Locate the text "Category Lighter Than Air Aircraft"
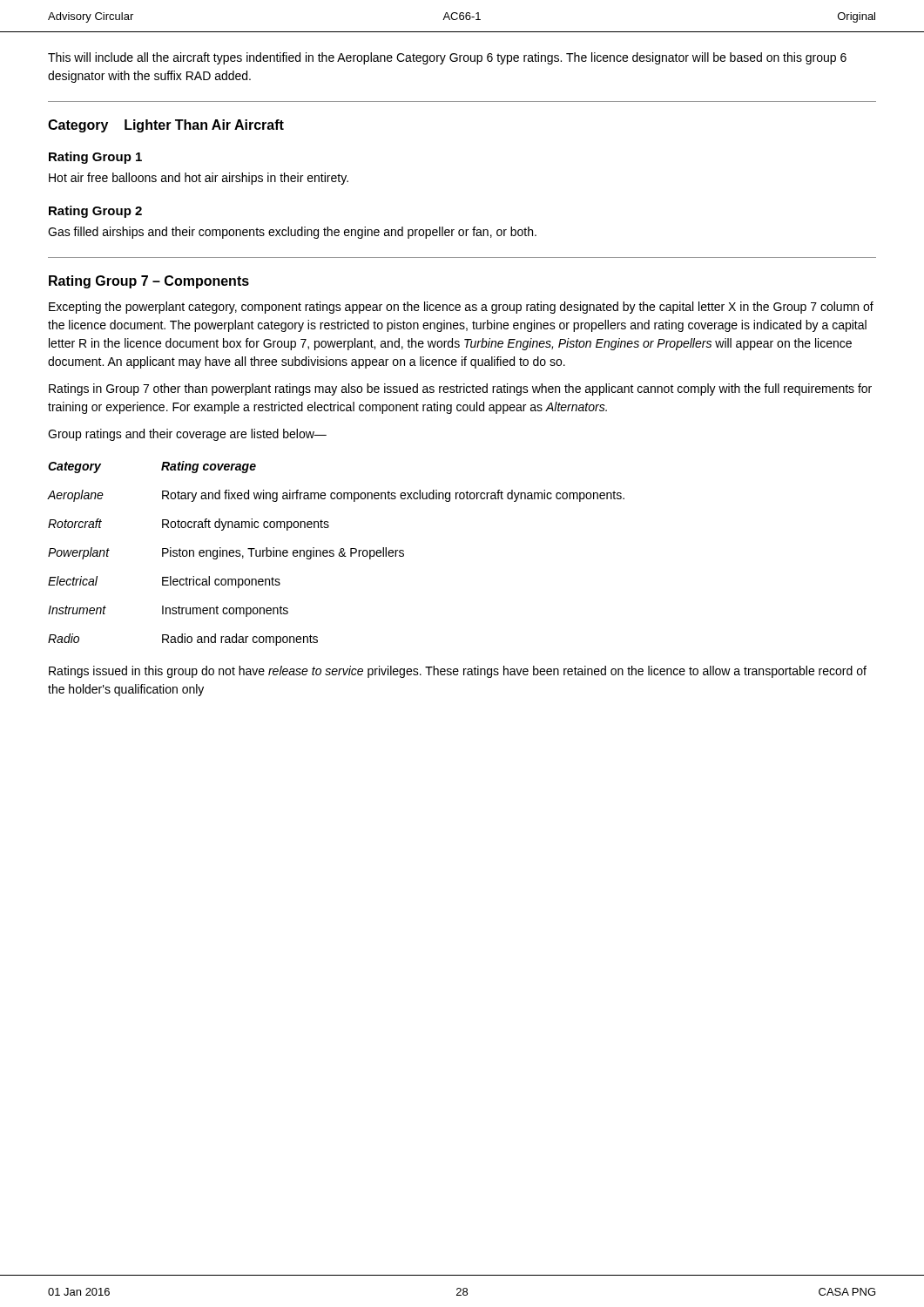This screenshot has height=1307, width=924. pos(166,125)
